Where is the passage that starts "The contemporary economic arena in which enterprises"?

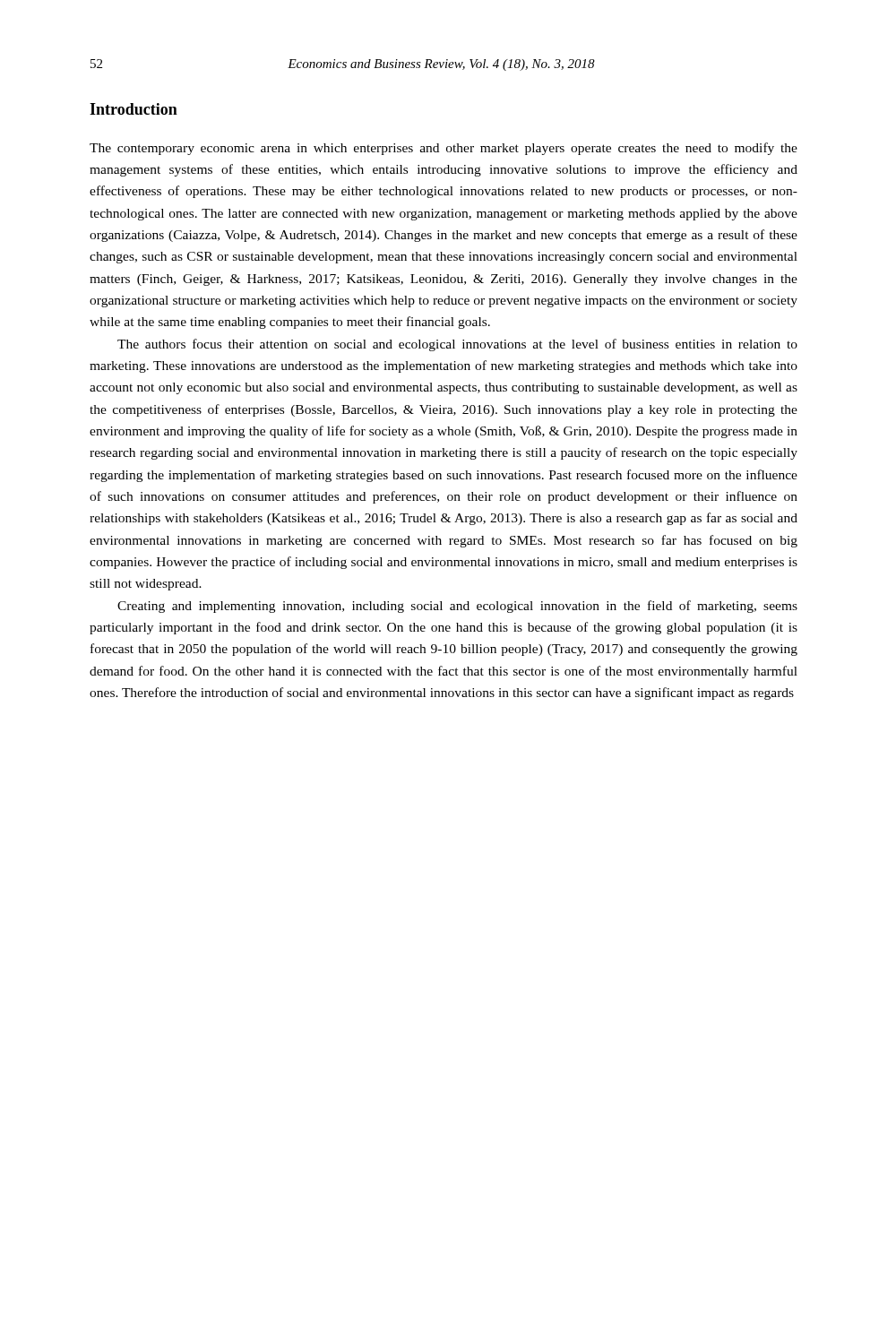tap(444, 420)
